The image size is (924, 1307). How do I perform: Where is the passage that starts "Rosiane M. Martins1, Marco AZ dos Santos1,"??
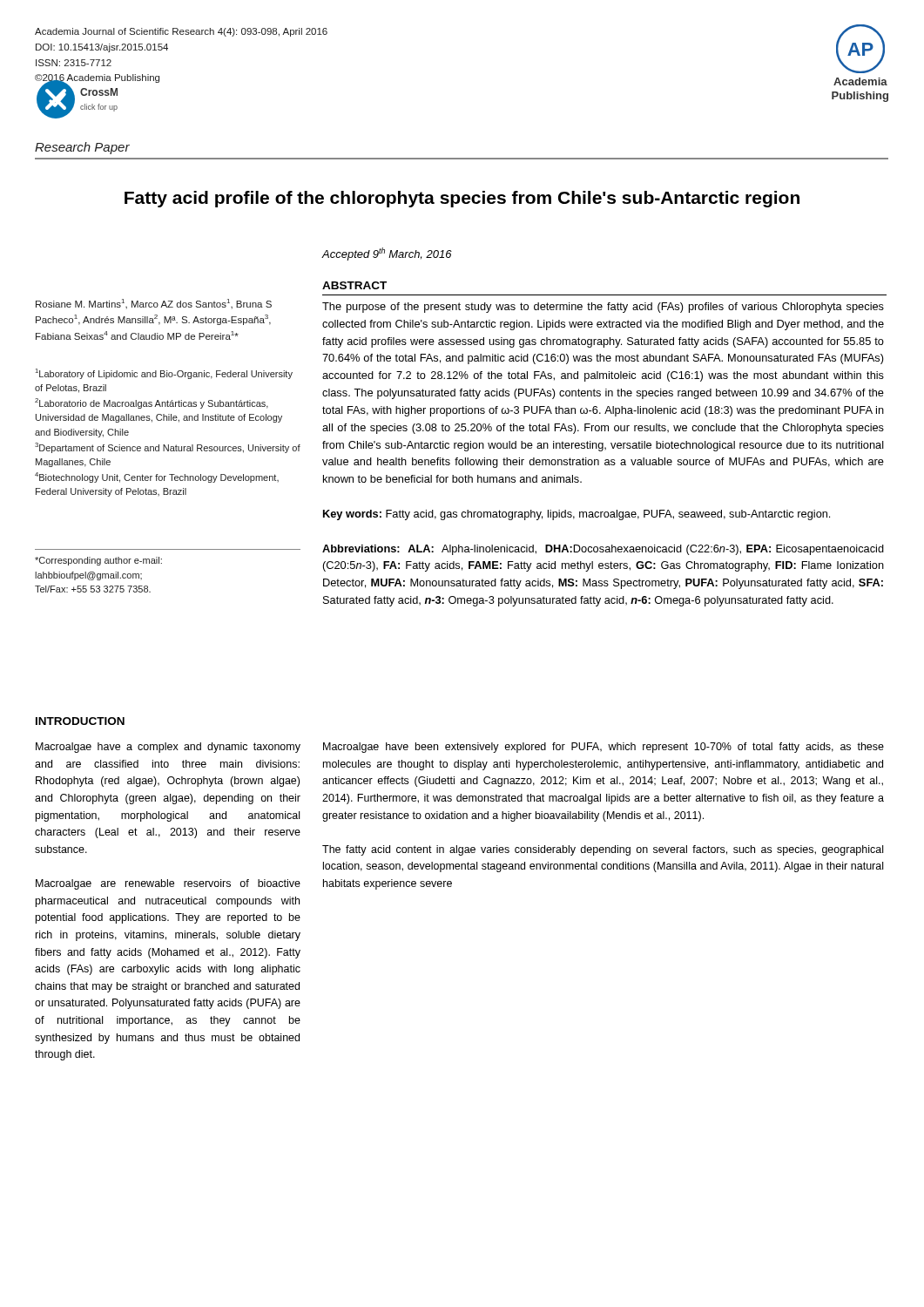153,319
